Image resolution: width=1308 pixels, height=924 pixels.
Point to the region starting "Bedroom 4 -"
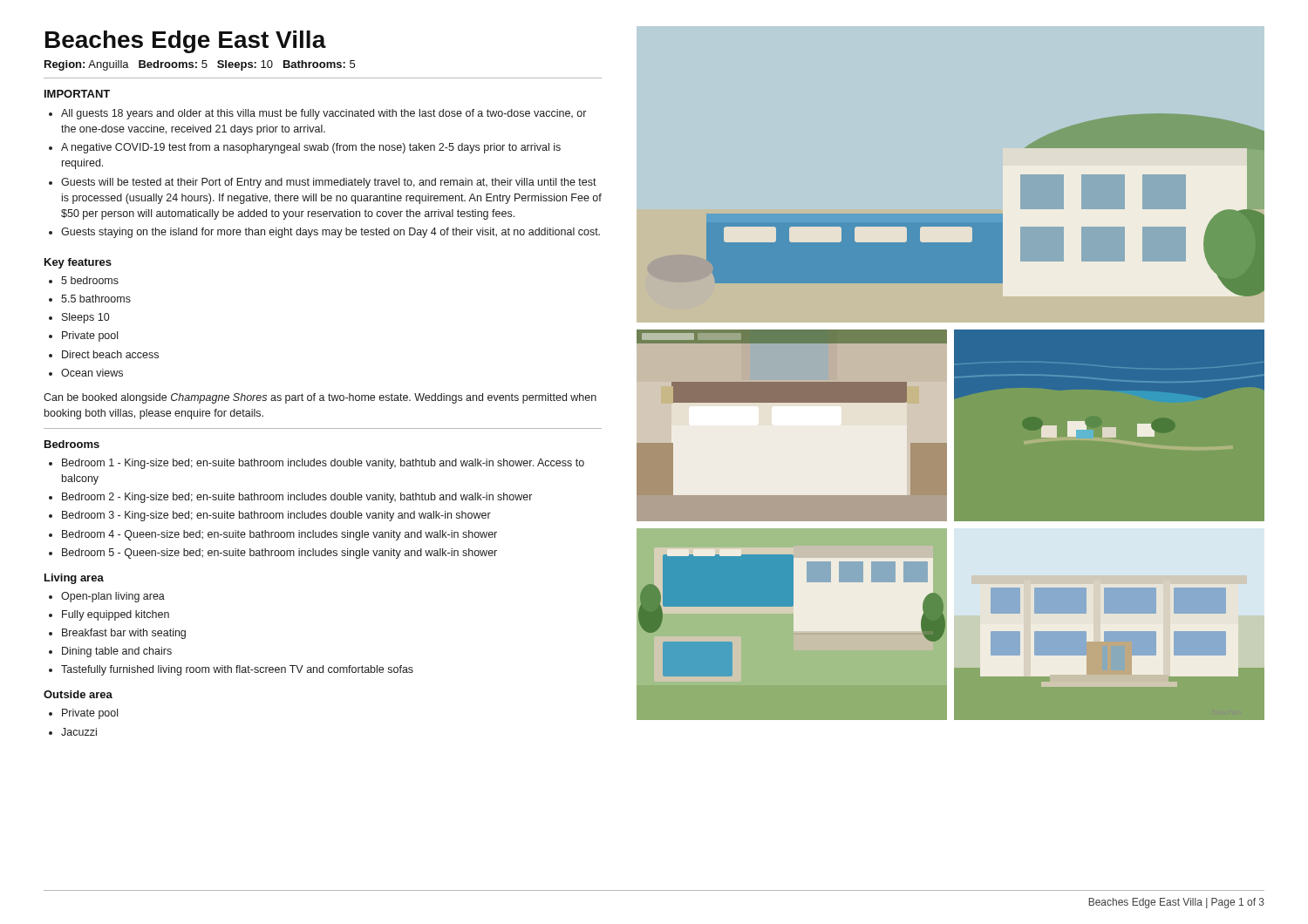[x=323, y=534]
